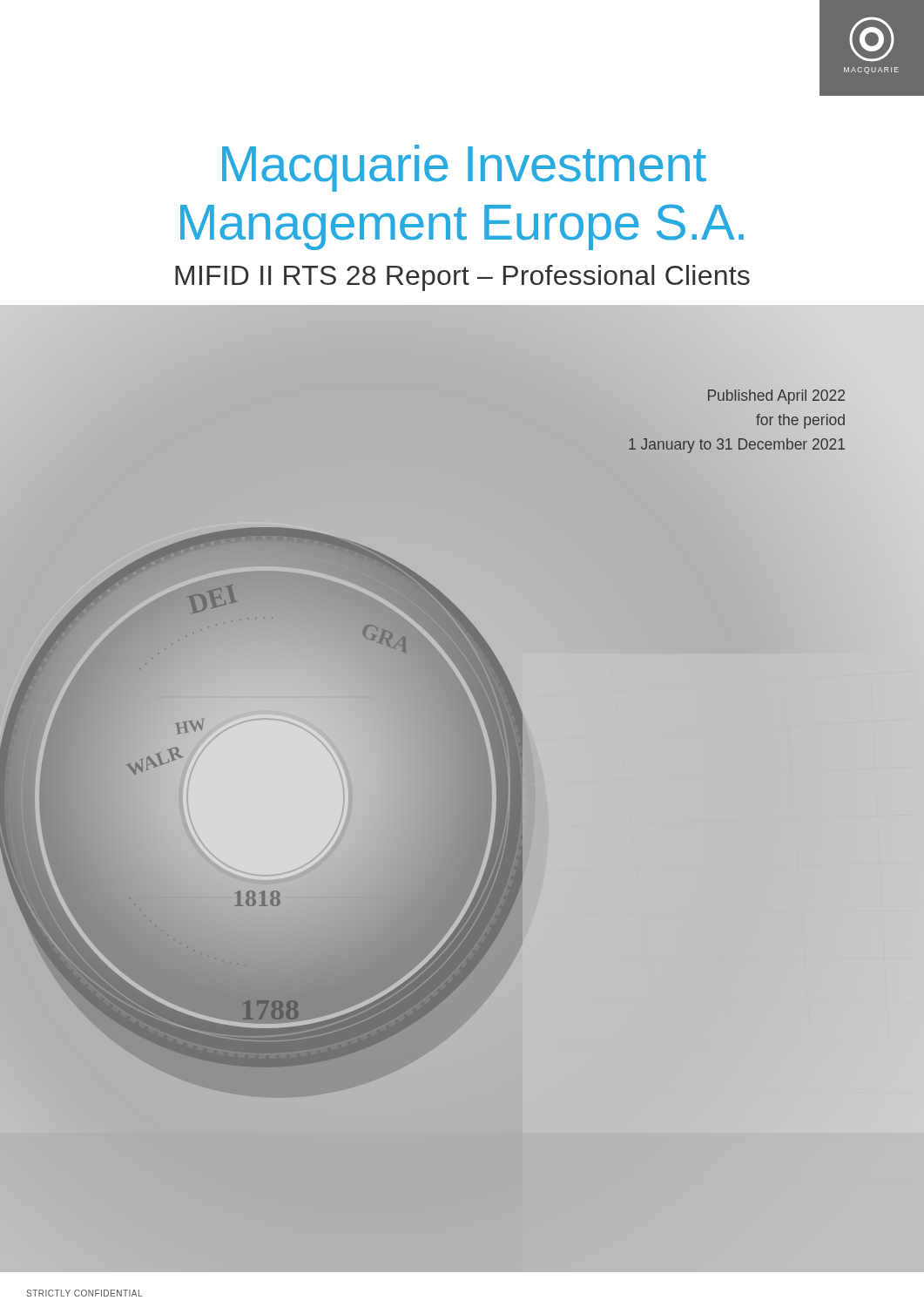Click on the photo
The height and width of the screenshot is (1307, 924).
click(x=462, y=789)
